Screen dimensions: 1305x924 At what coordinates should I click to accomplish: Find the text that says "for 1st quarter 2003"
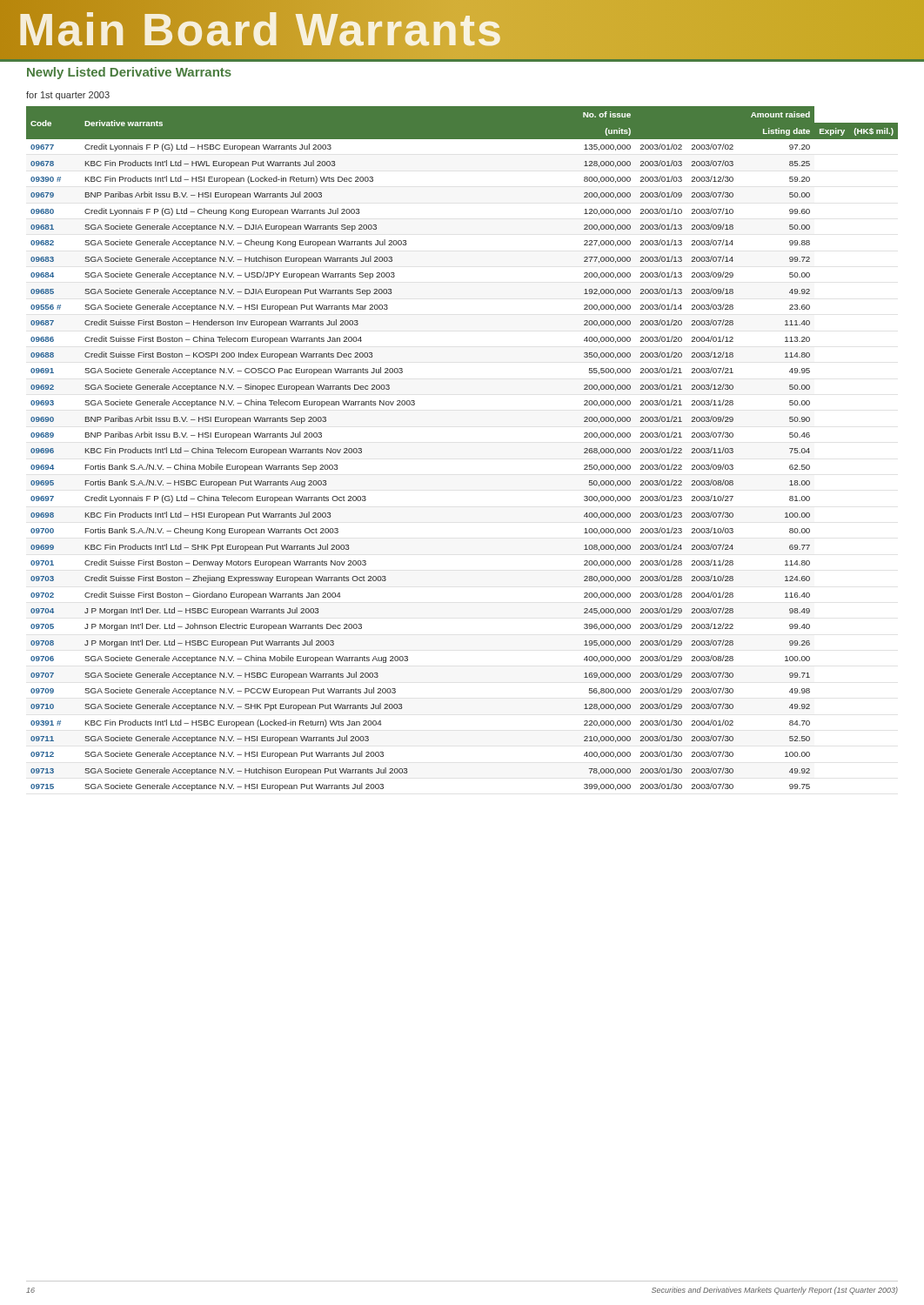68,95
